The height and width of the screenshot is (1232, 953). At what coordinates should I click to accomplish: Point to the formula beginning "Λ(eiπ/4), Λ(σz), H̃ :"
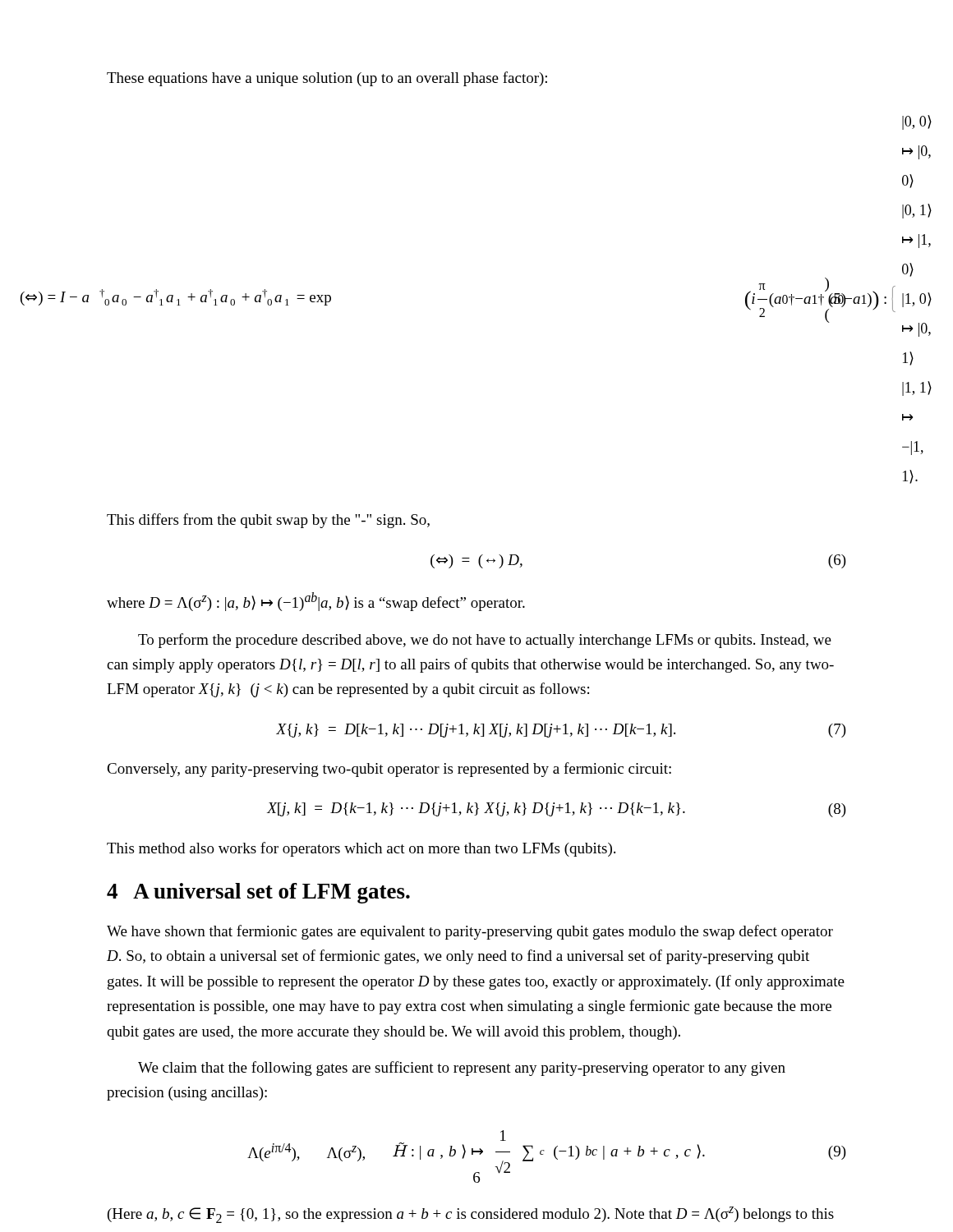point(547,1152)
